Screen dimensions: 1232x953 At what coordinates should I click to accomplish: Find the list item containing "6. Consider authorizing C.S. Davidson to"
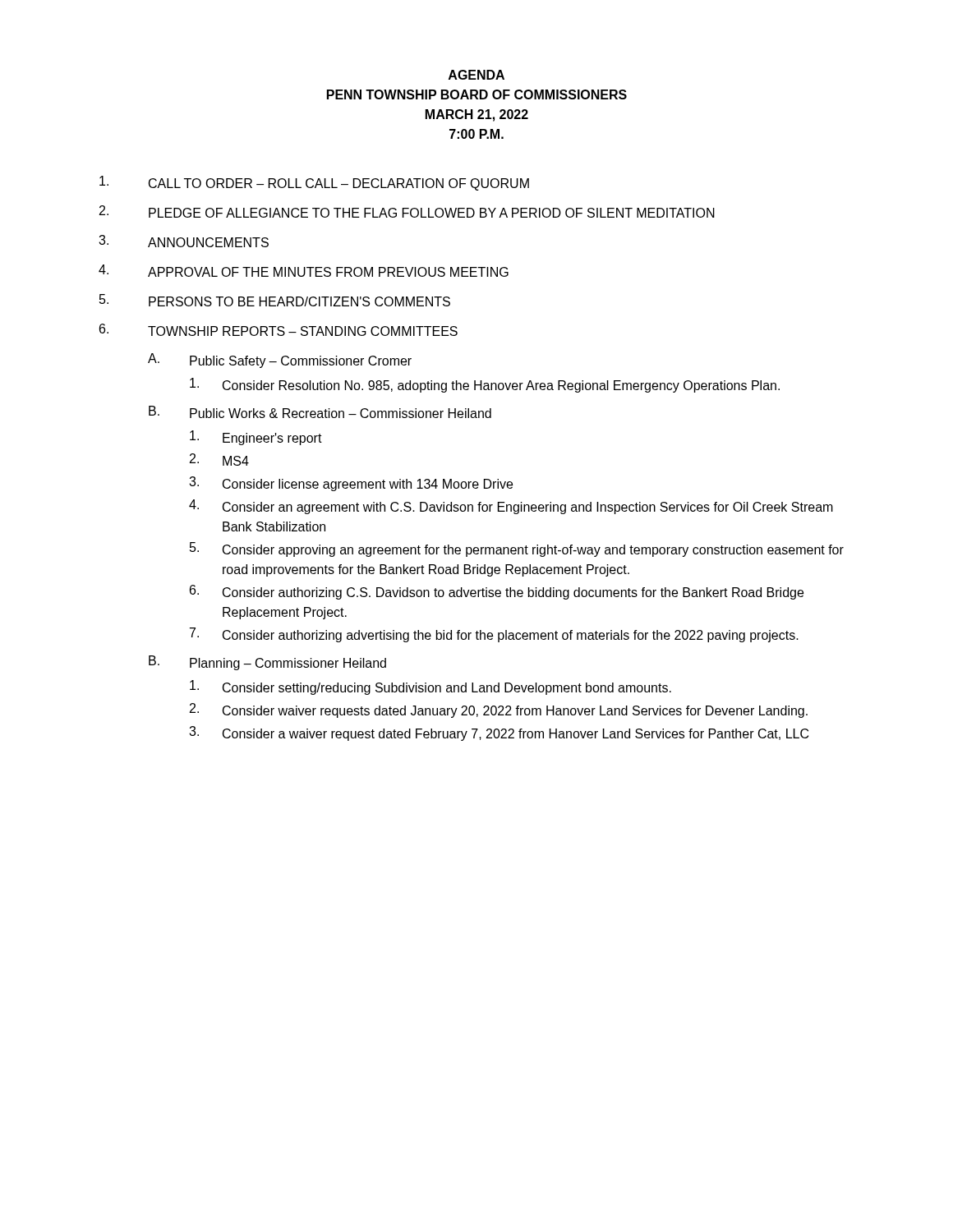522,603
